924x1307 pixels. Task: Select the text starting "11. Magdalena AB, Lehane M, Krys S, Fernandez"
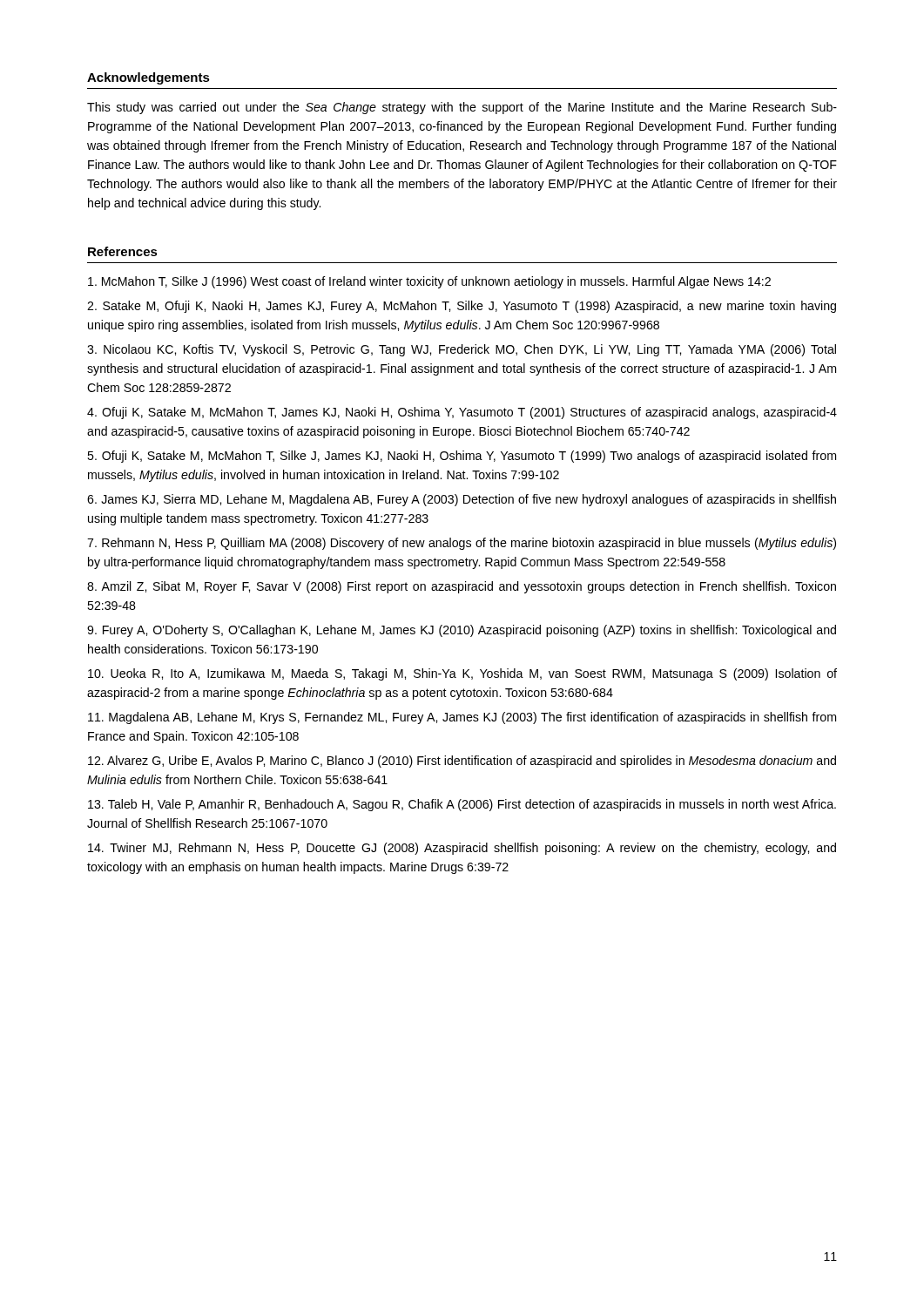[x=462, y=727]
